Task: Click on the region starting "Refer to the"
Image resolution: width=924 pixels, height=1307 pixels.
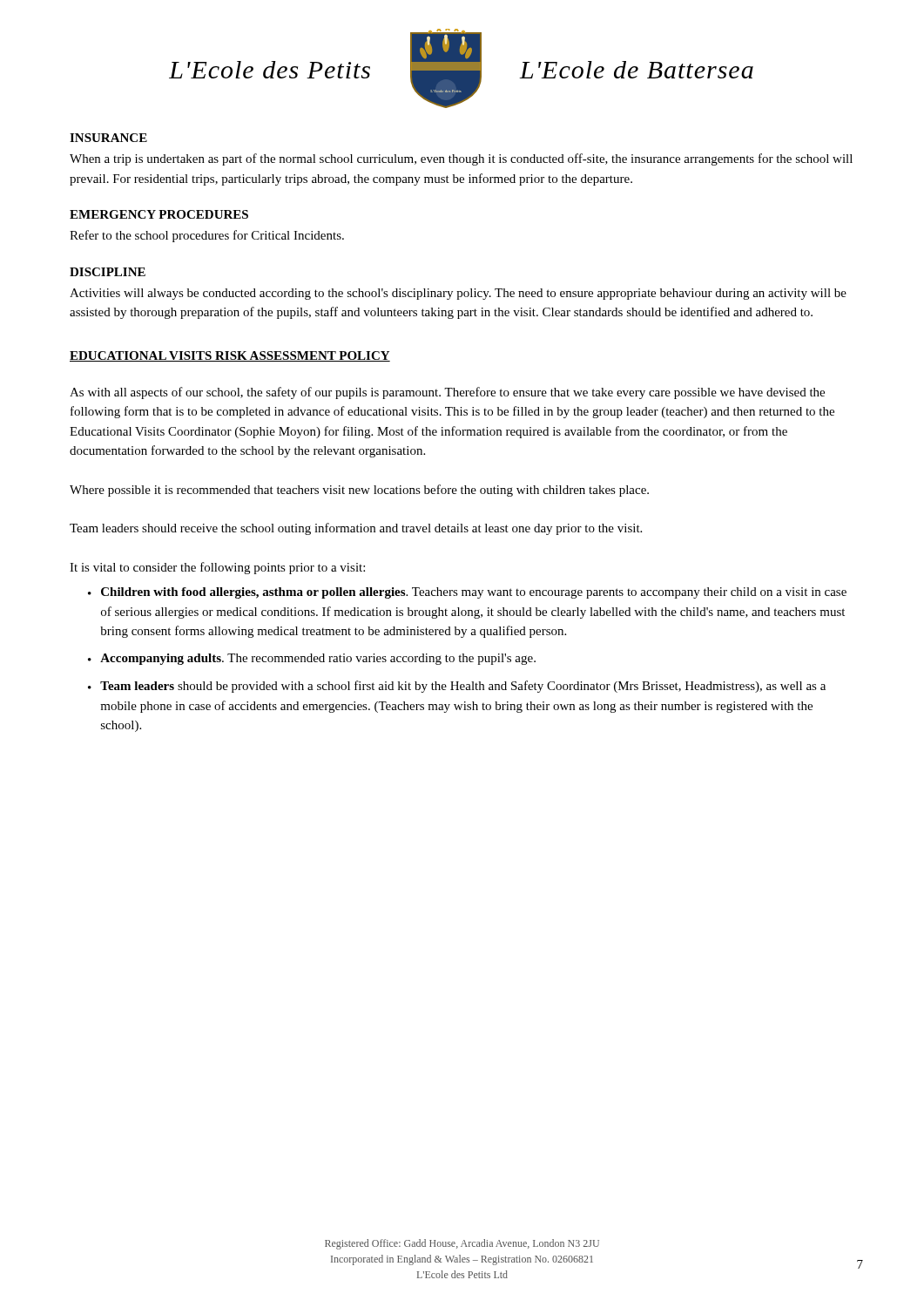Action: coord(207,235)
